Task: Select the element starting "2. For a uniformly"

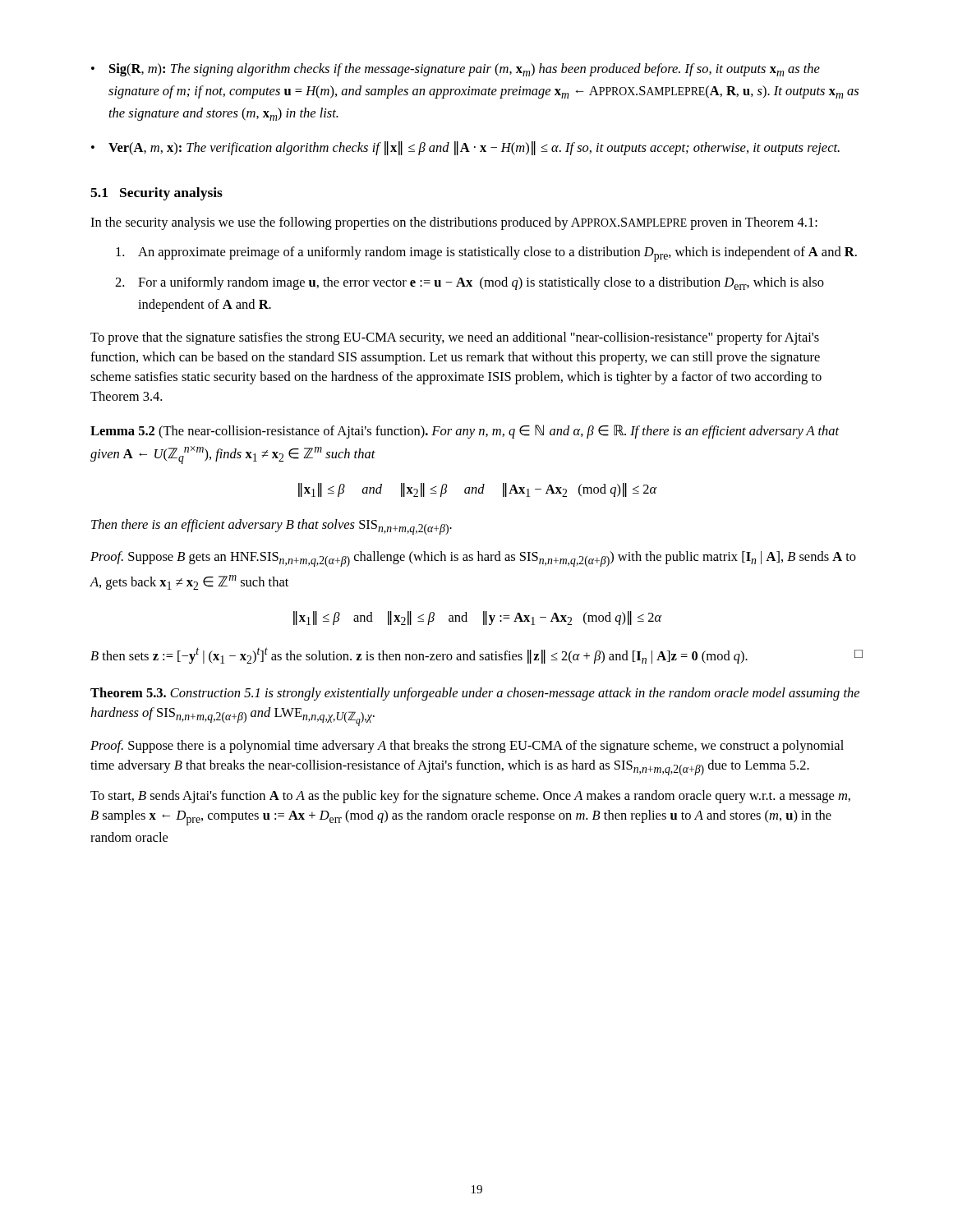Action: click(489, 294)
